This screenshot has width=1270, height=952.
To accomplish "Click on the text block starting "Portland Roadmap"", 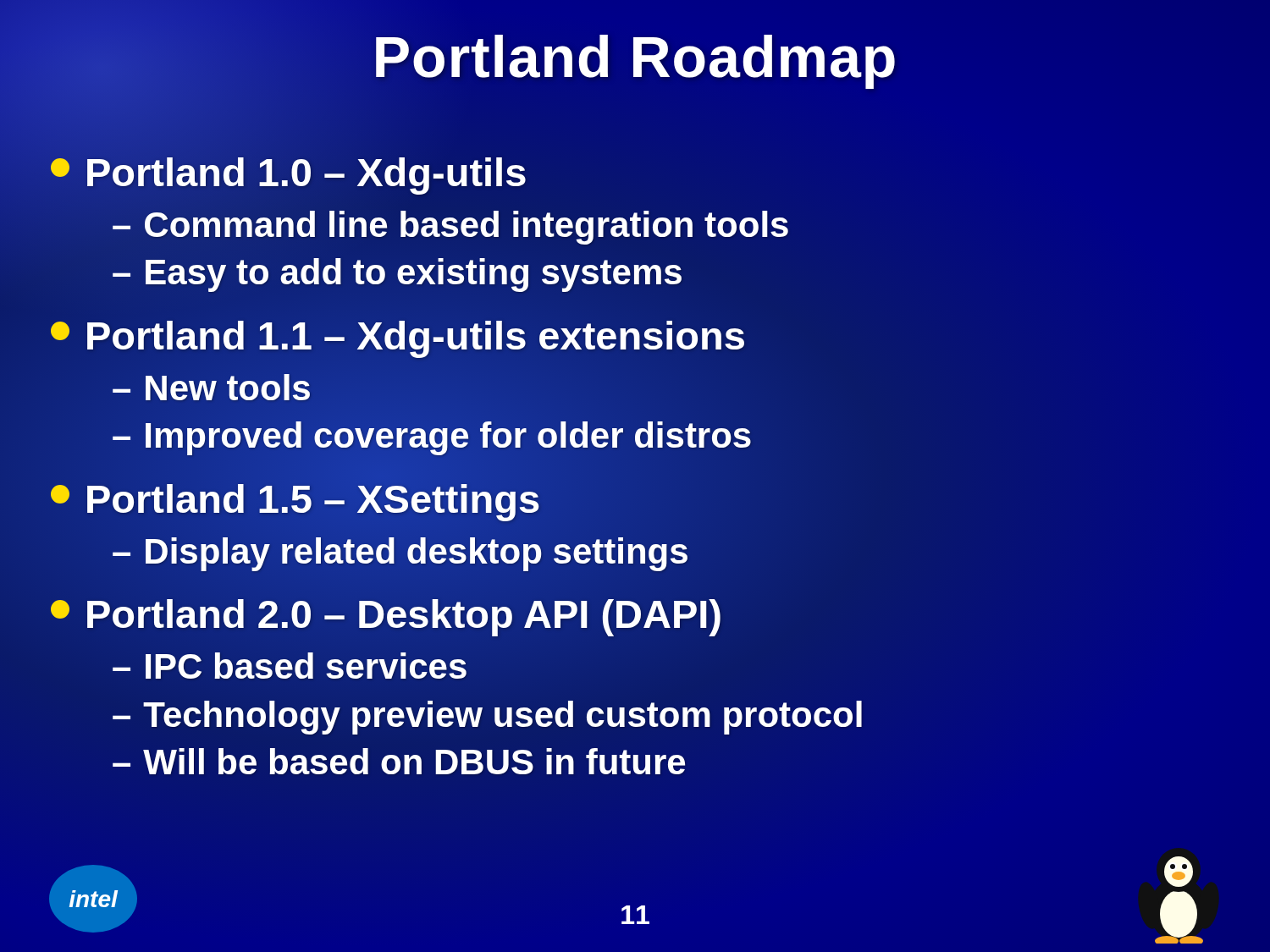I will pyautogui.click(x=635, y=57).
